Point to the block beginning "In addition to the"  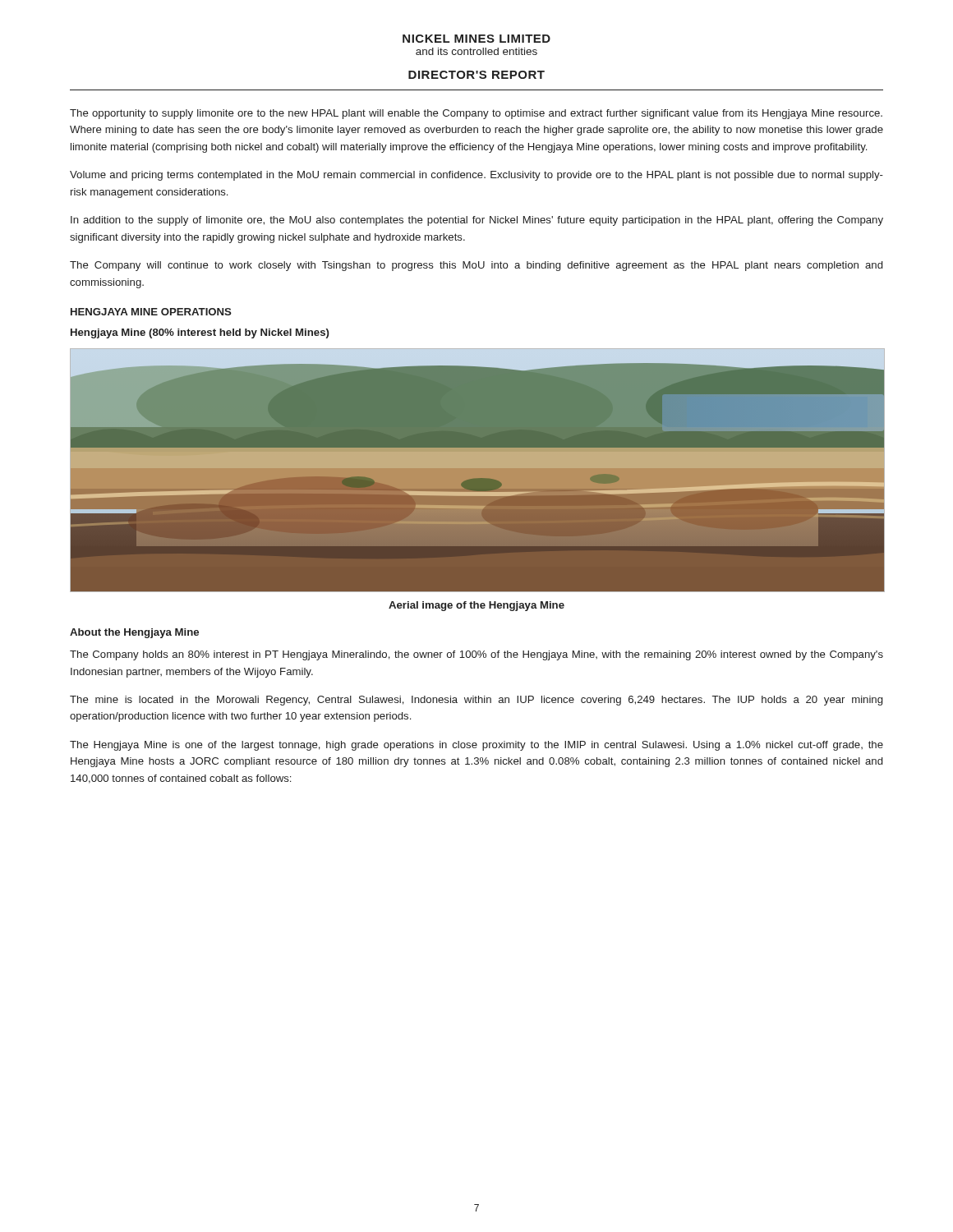(476, 228)
